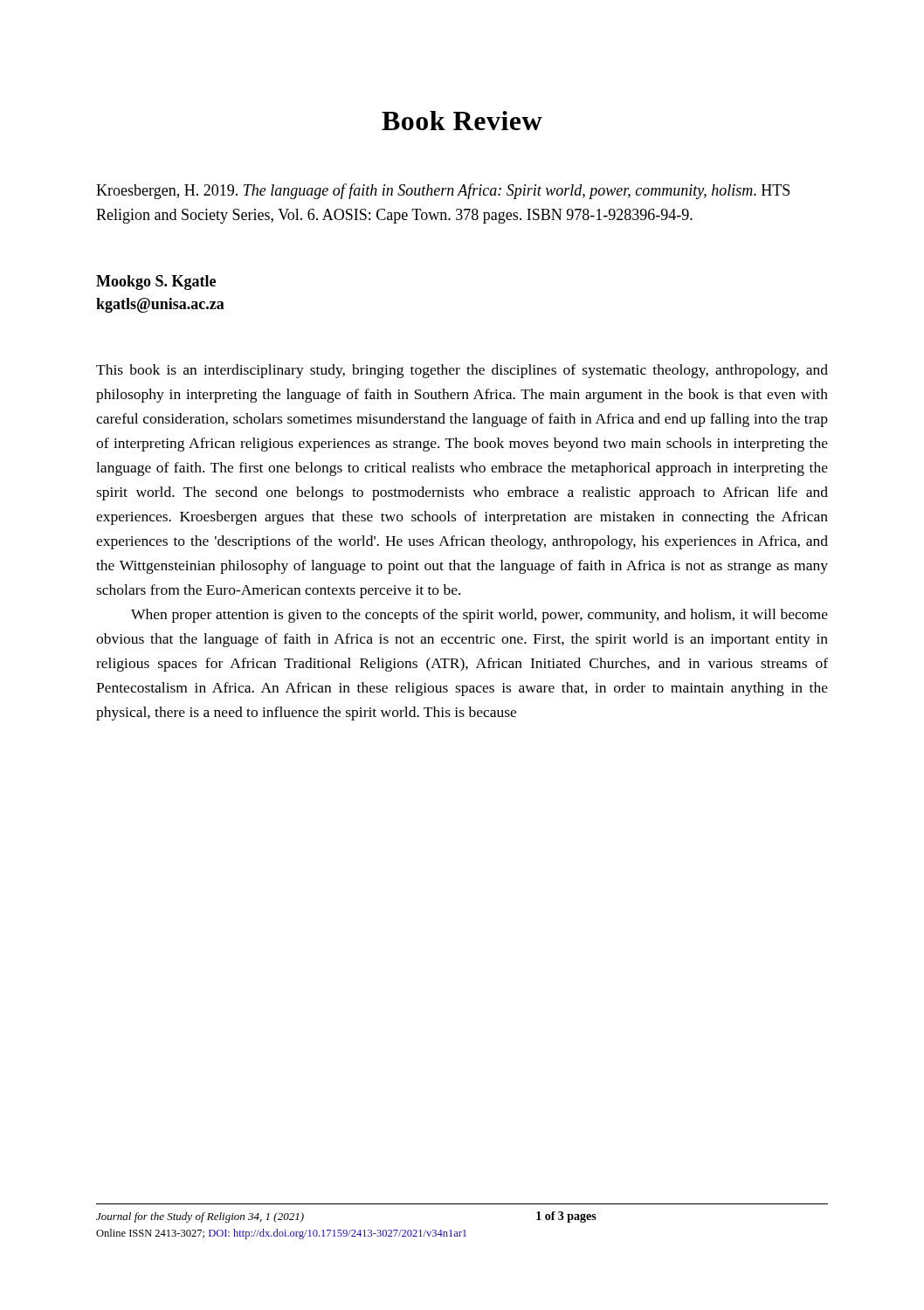Select the text block that says "This book is an interdisciplinary study, bringing together"

462,541
